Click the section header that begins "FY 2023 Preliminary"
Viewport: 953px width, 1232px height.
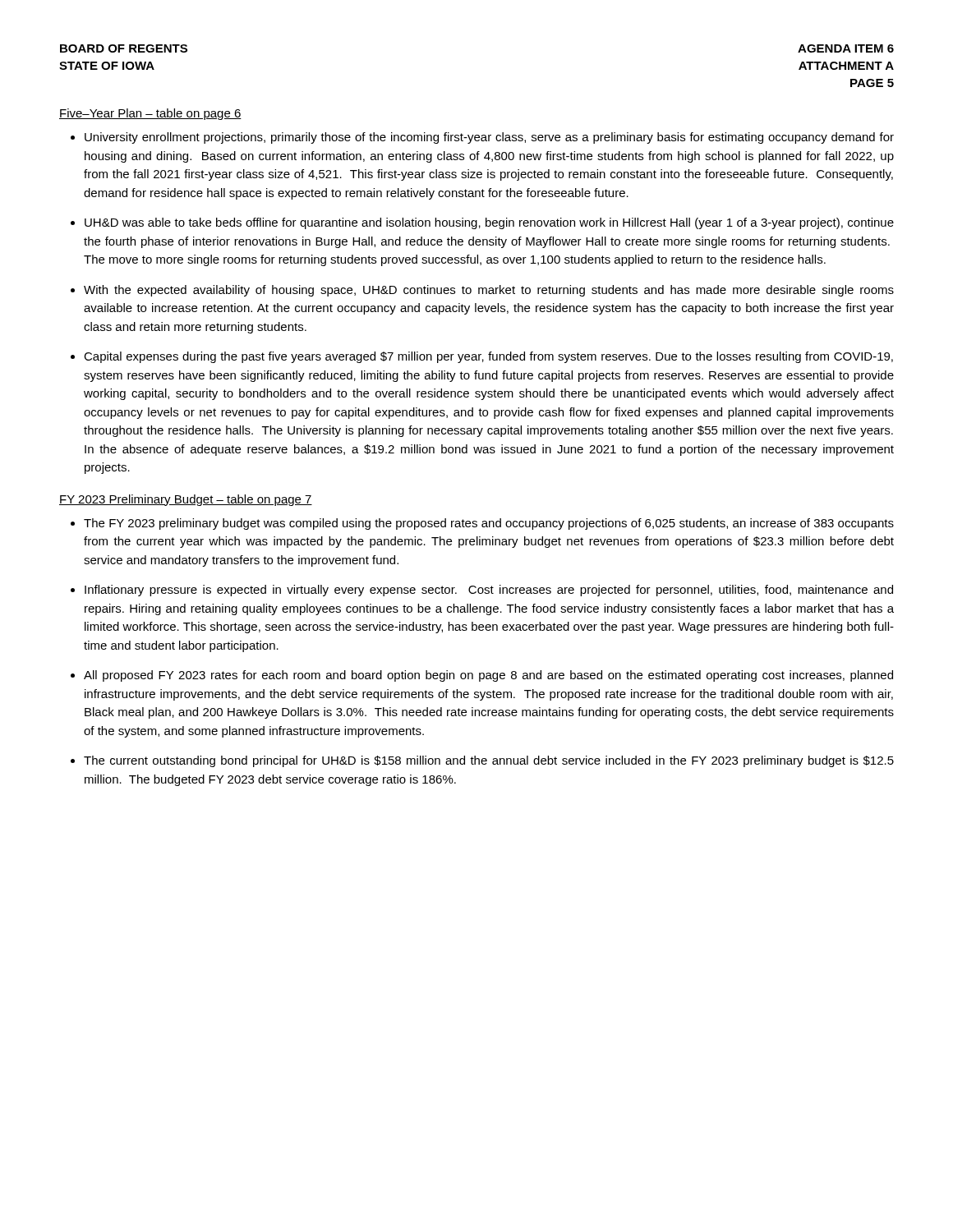pos(185,499)
